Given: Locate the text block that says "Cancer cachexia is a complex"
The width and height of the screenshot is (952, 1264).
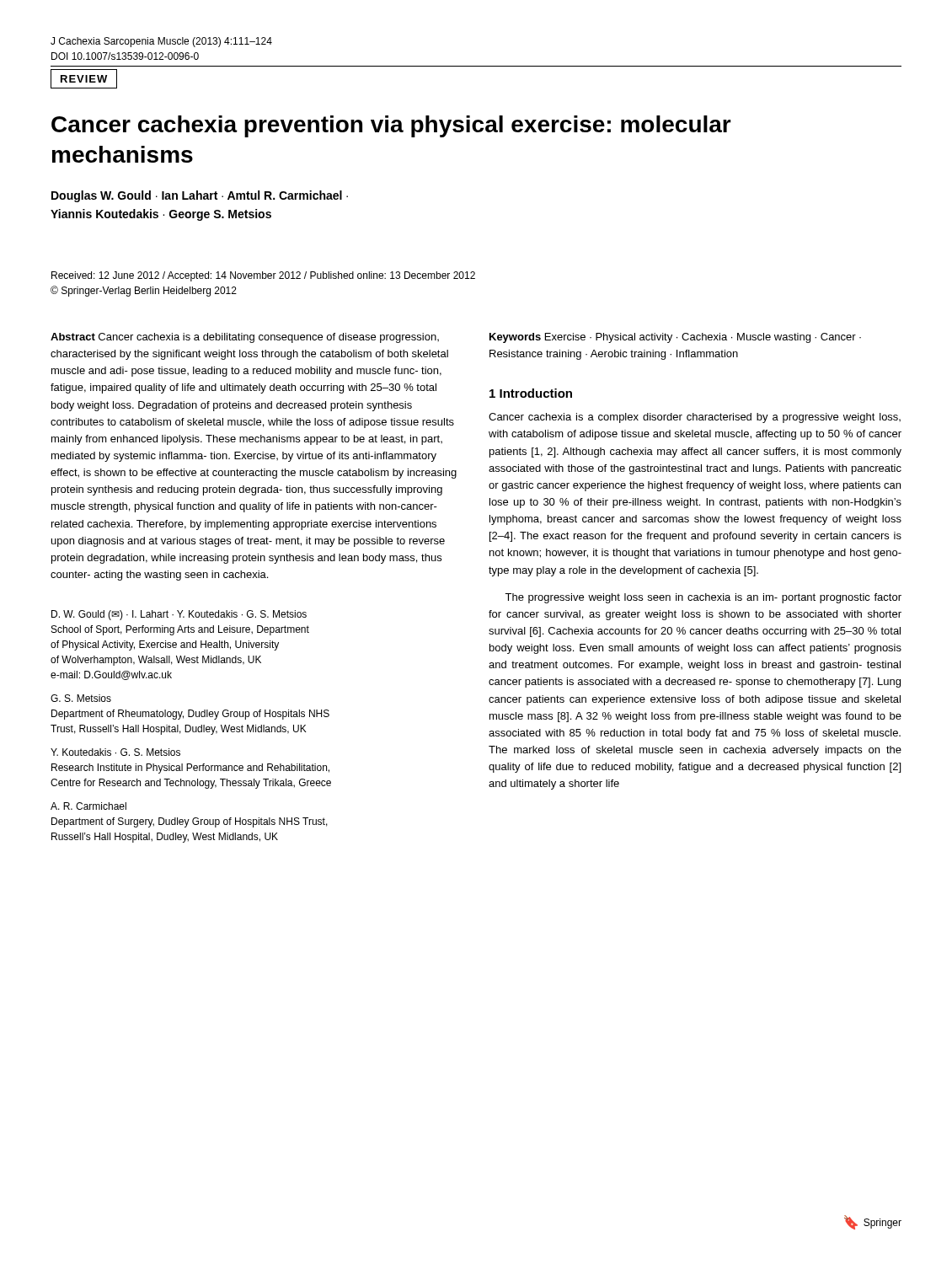Looking at the screenshot, I should tap(695, 493).
